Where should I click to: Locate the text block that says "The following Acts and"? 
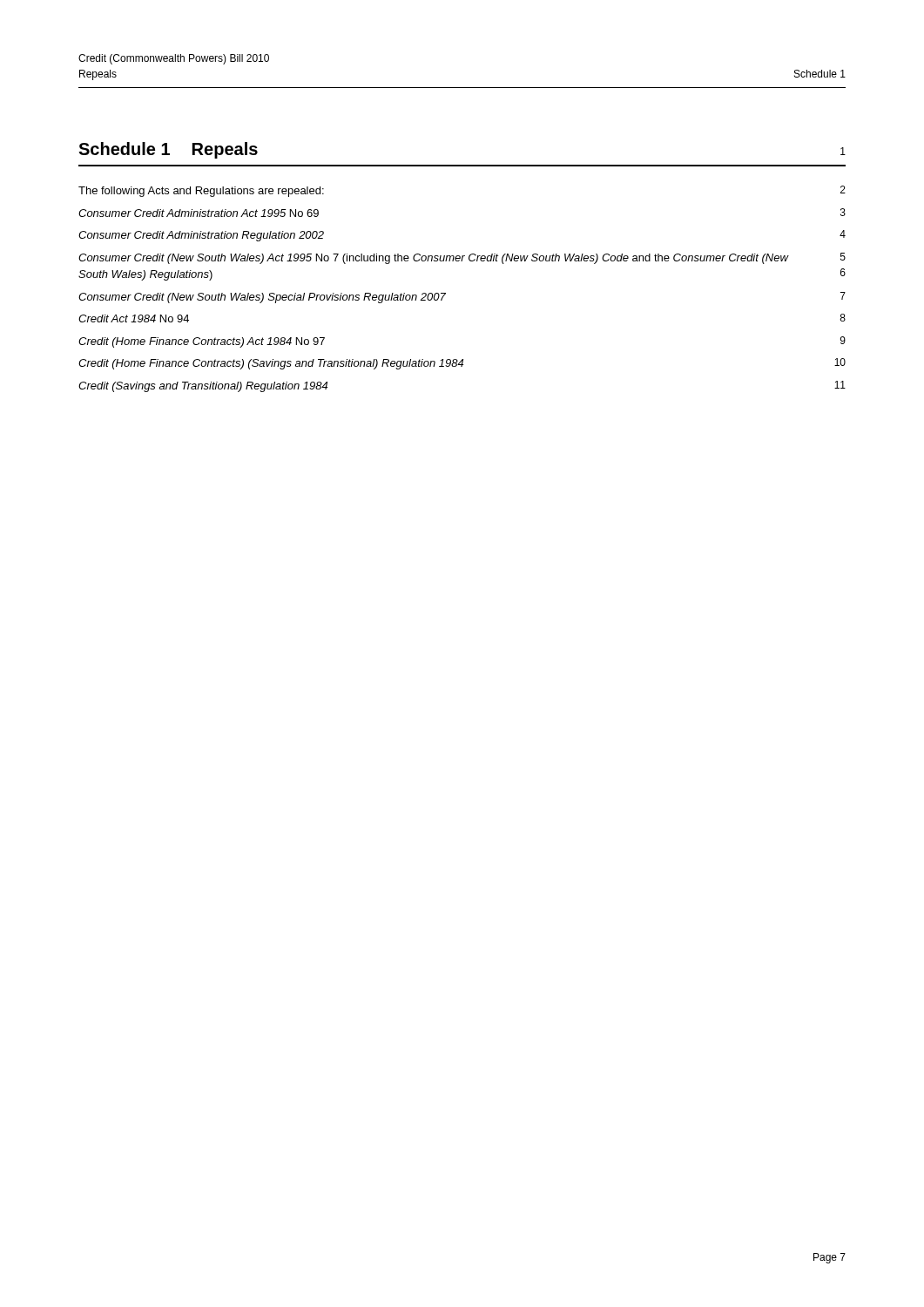point(203,191)
